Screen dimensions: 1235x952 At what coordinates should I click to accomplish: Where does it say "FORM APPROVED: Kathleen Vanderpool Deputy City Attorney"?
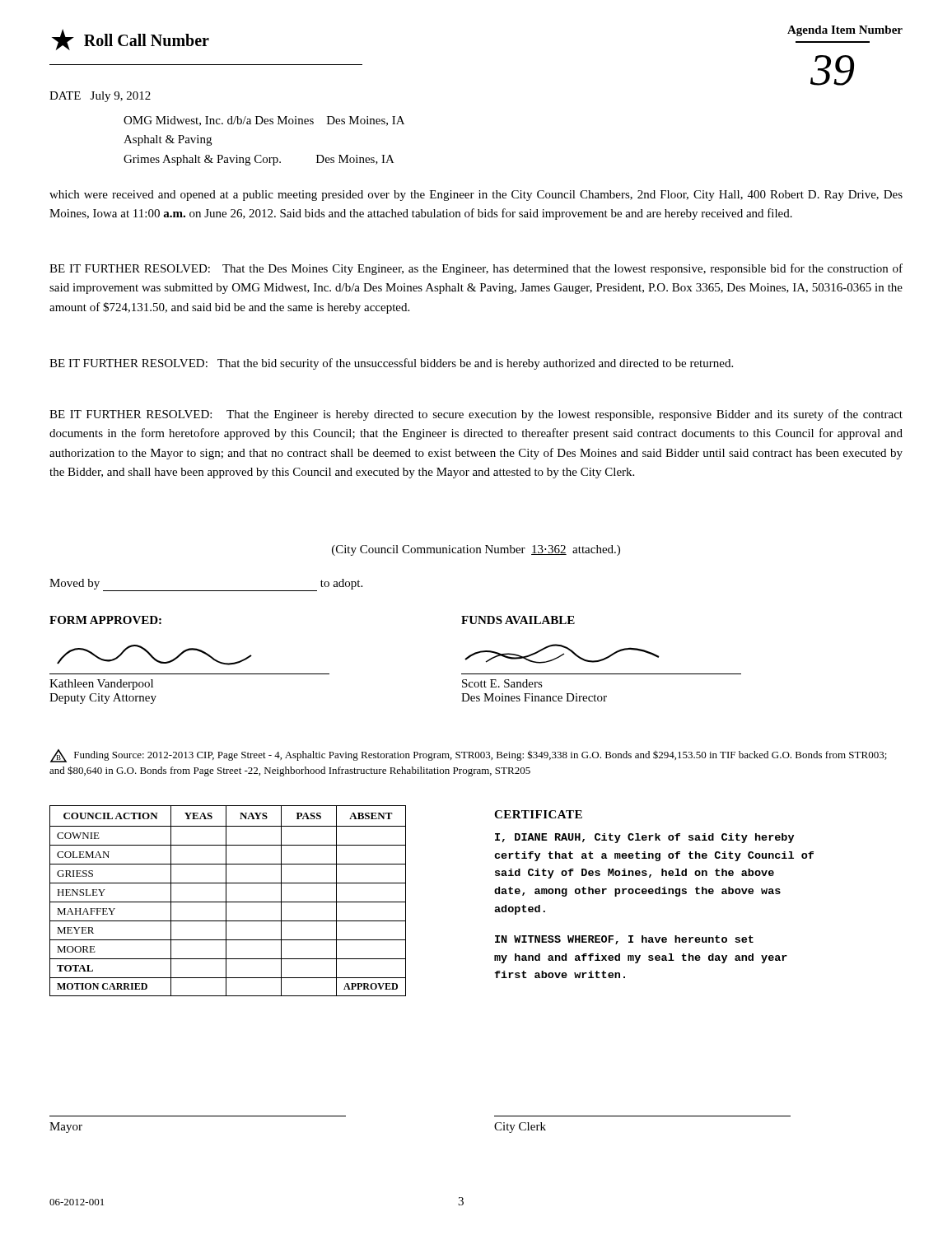(x=222, y=659)
